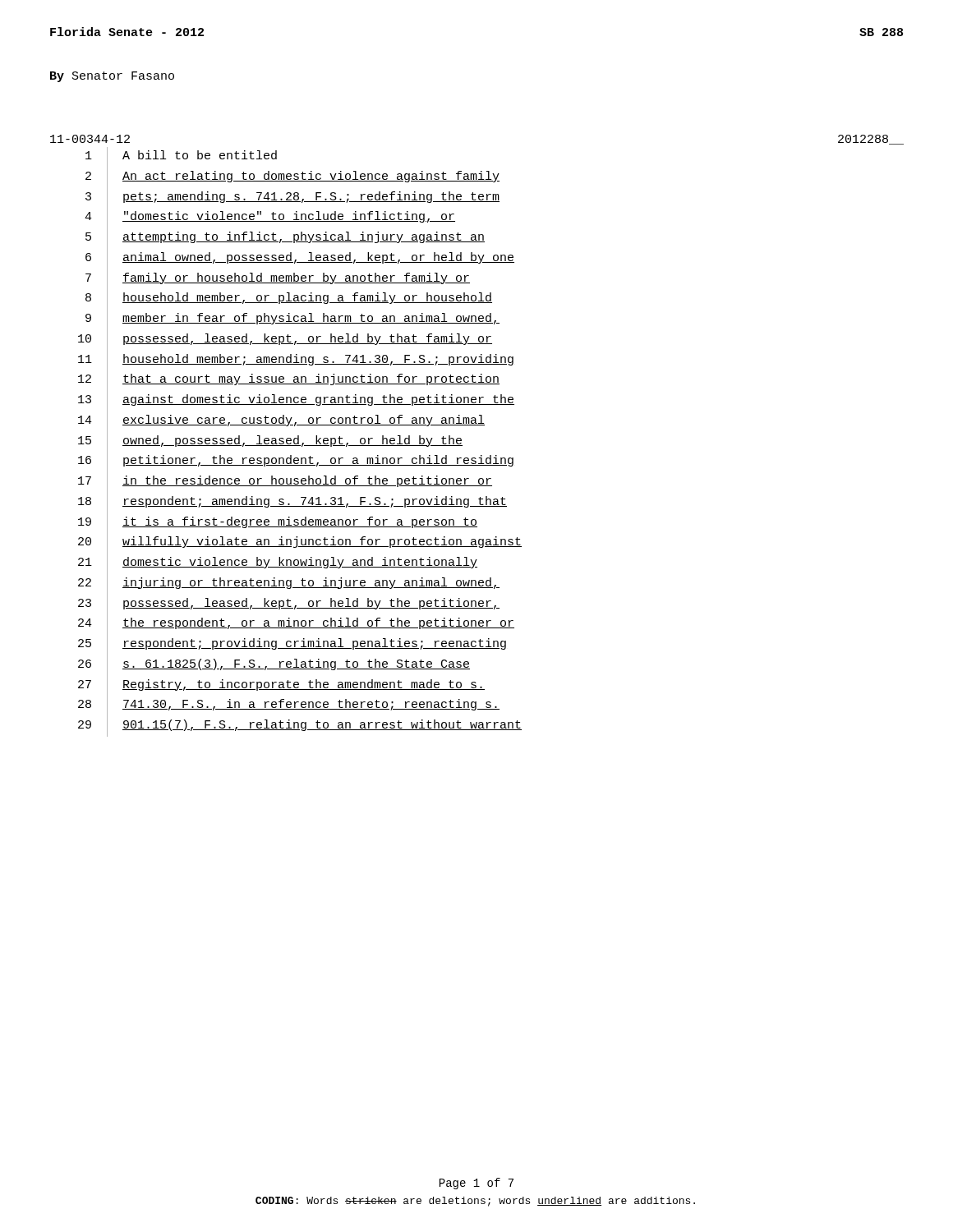953x1232 pixels.
Task: Find the text block starting "11-00344-12 2012288__"
Action: (90, 139)
